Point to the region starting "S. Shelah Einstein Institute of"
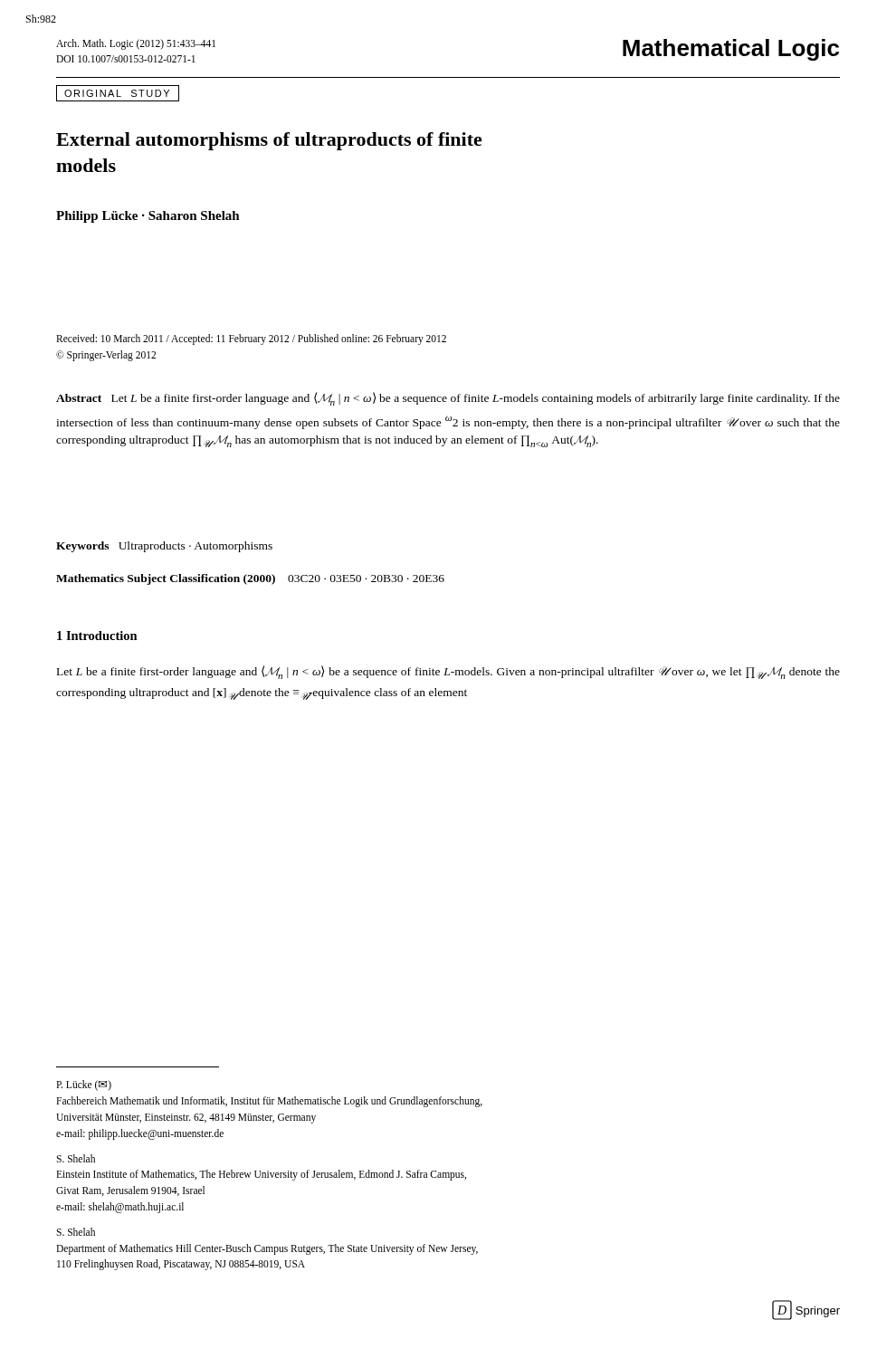 [x=262, y=1183]
